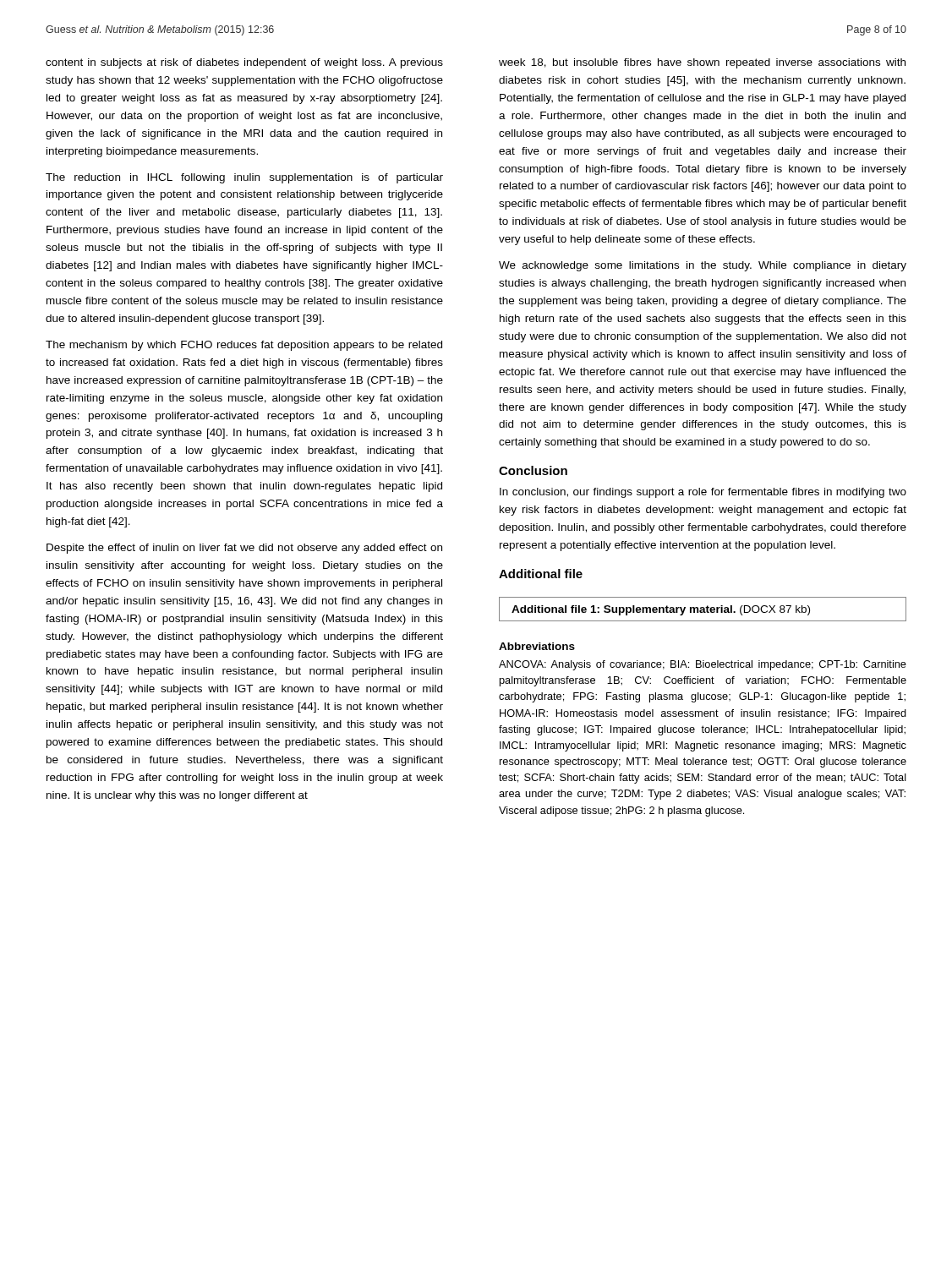952x1268 pixels.
Task: Locate the block of text that opens with "Additional file 1: Supplementary"
Action: 703,609
